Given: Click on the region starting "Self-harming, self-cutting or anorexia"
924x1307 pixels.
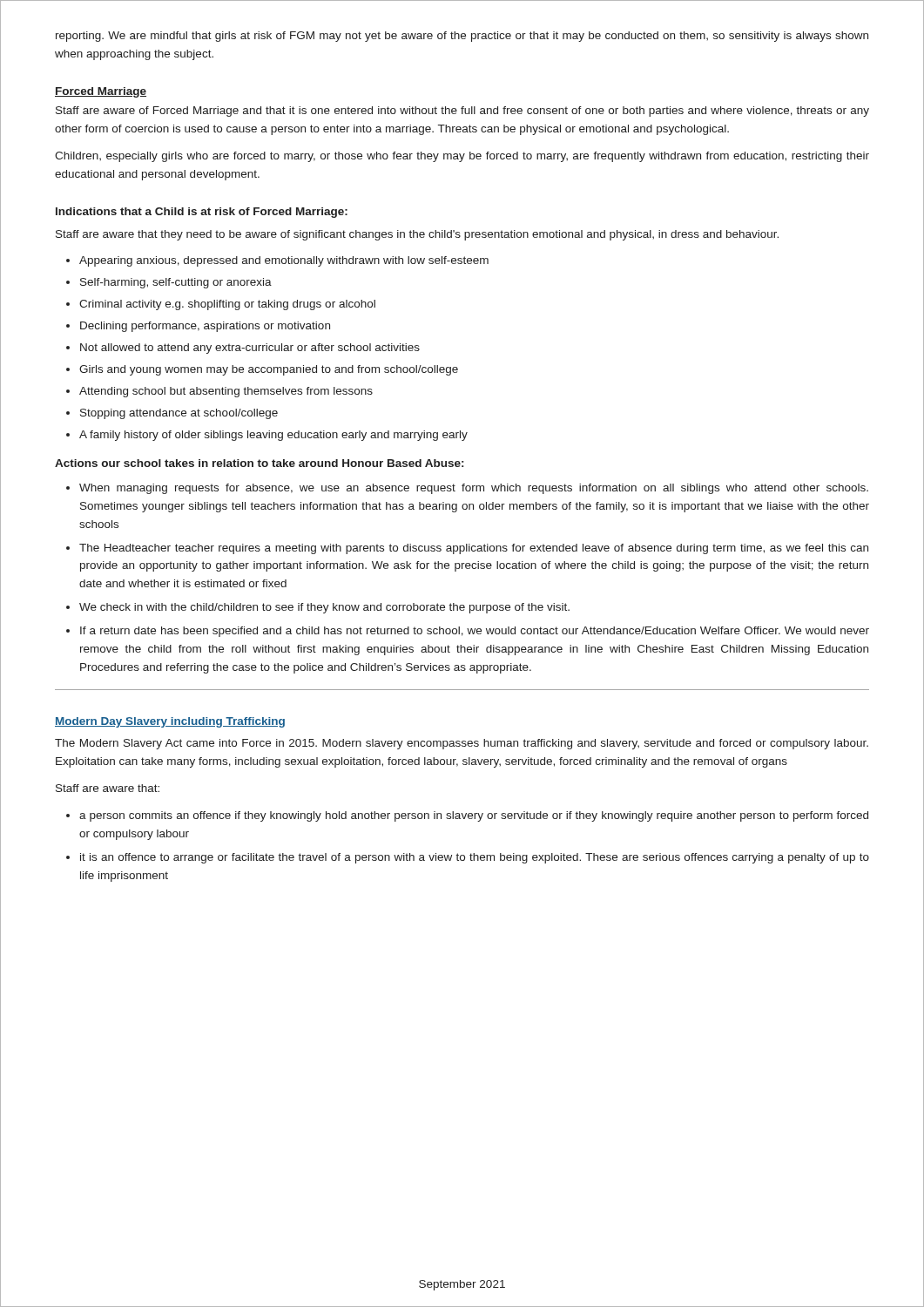Looking at the screenshot, I should 175,282.
